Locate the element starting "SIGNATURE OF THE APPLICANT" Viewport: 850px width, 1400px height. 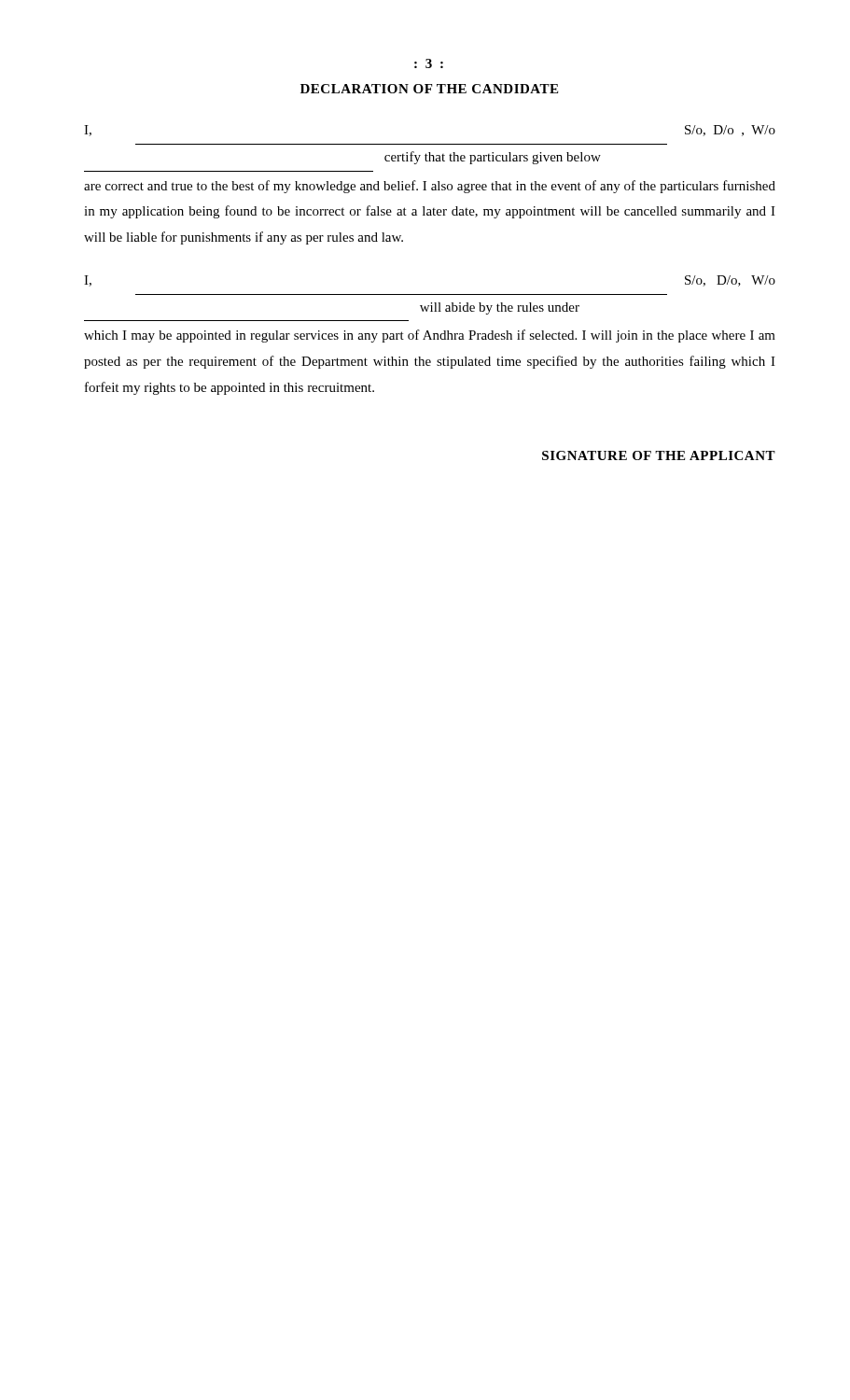pos(658,455)
